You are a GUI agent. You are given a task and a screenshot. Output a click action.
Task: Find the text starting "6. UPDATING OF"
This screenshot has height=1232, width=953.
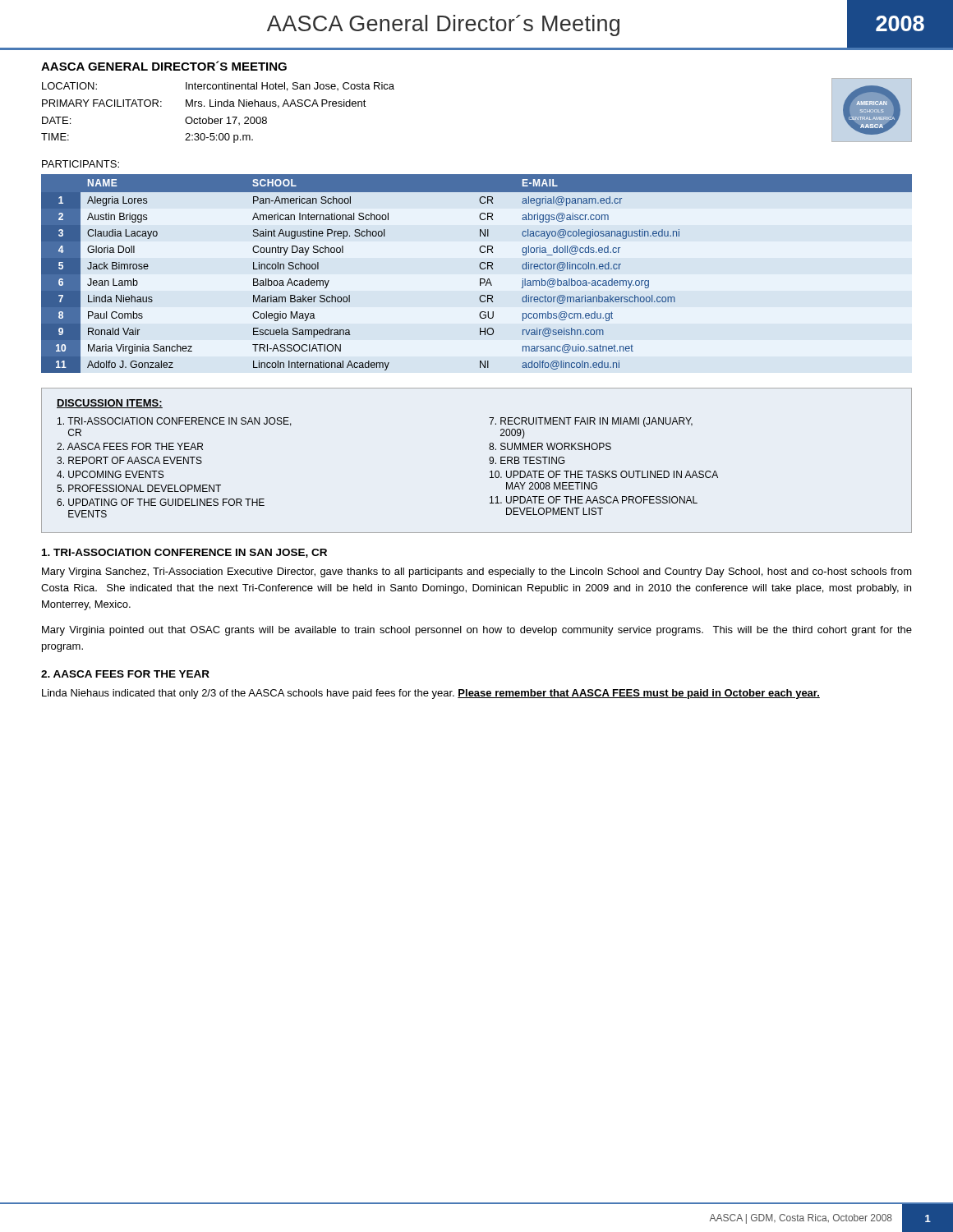[161, 509]
